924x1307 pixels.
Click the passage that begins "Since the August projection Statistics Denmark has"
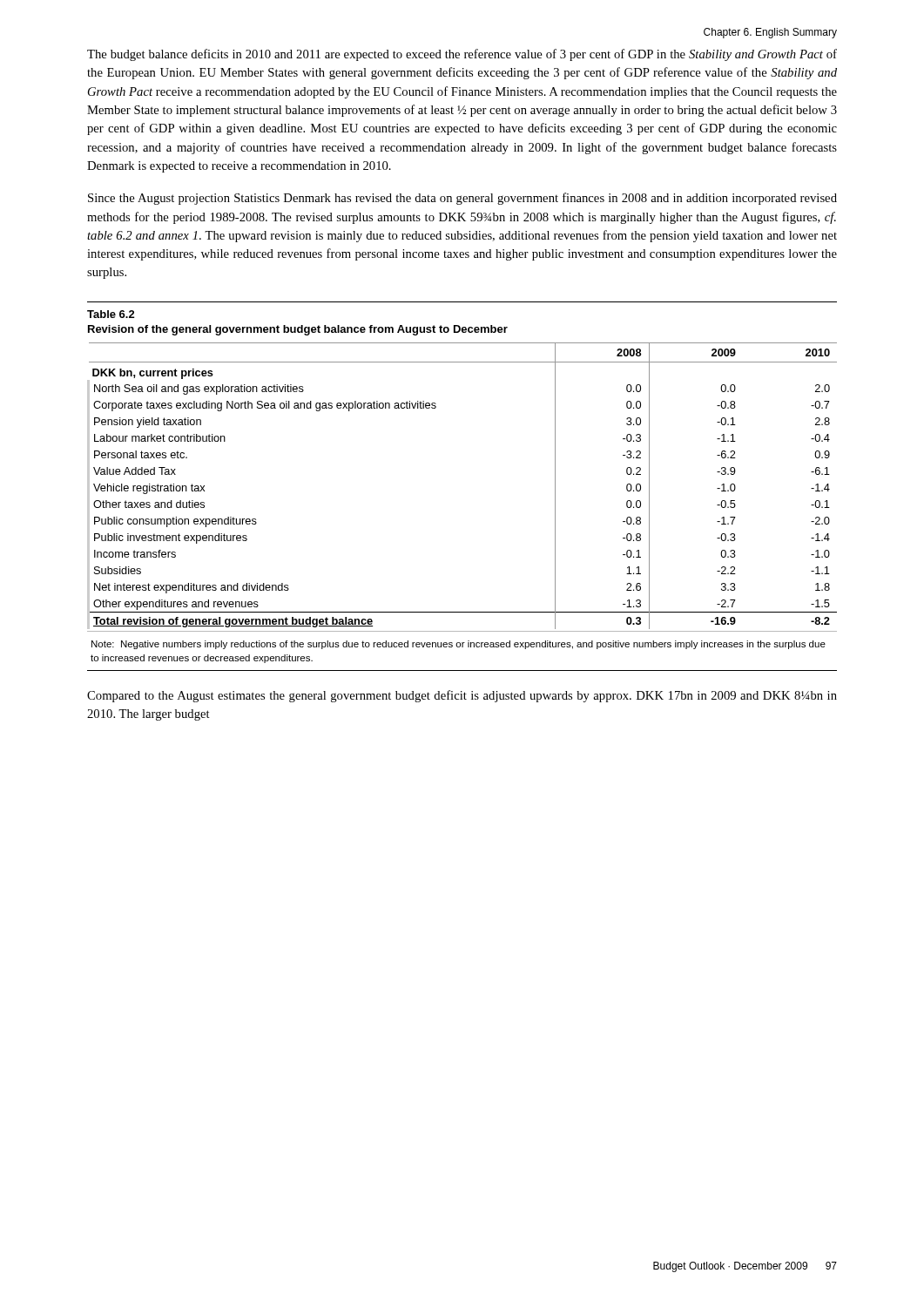click(x=462, y=235)
